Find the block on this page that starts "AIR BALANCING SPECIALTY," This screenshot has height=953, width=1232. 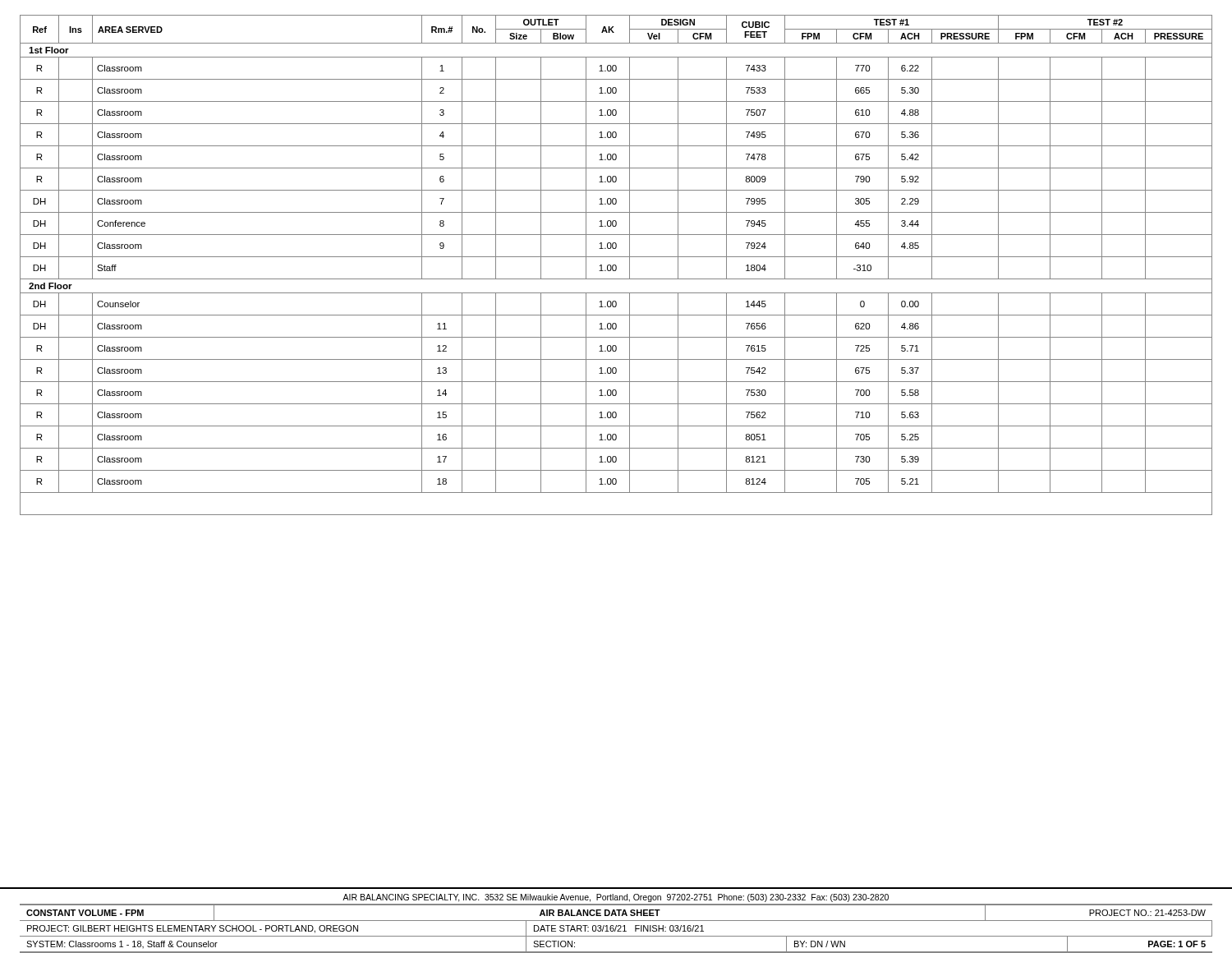616,897
